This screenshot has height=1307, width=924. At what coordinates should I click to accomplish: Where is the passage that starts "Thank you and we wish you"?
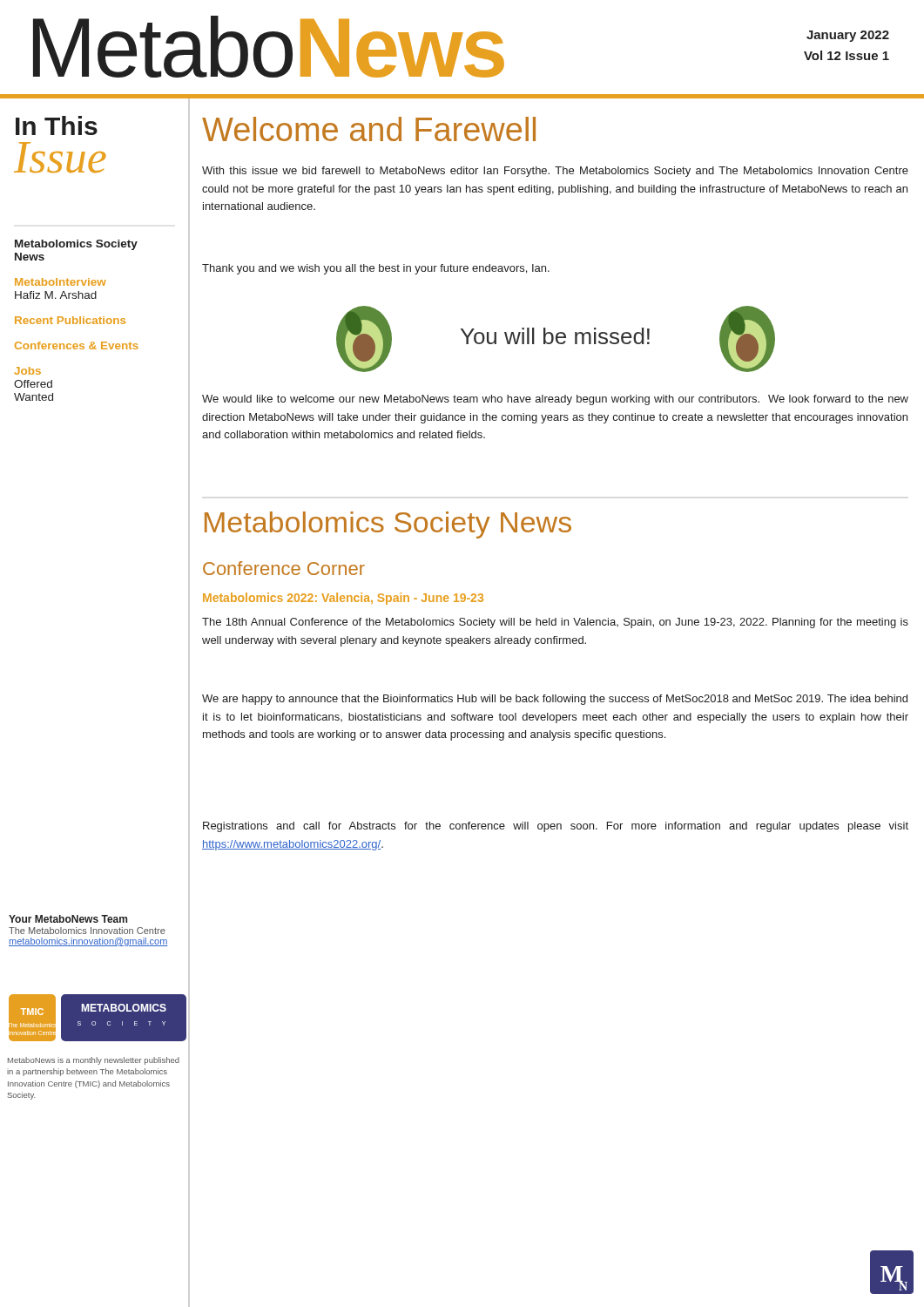[x=555, y=269]
